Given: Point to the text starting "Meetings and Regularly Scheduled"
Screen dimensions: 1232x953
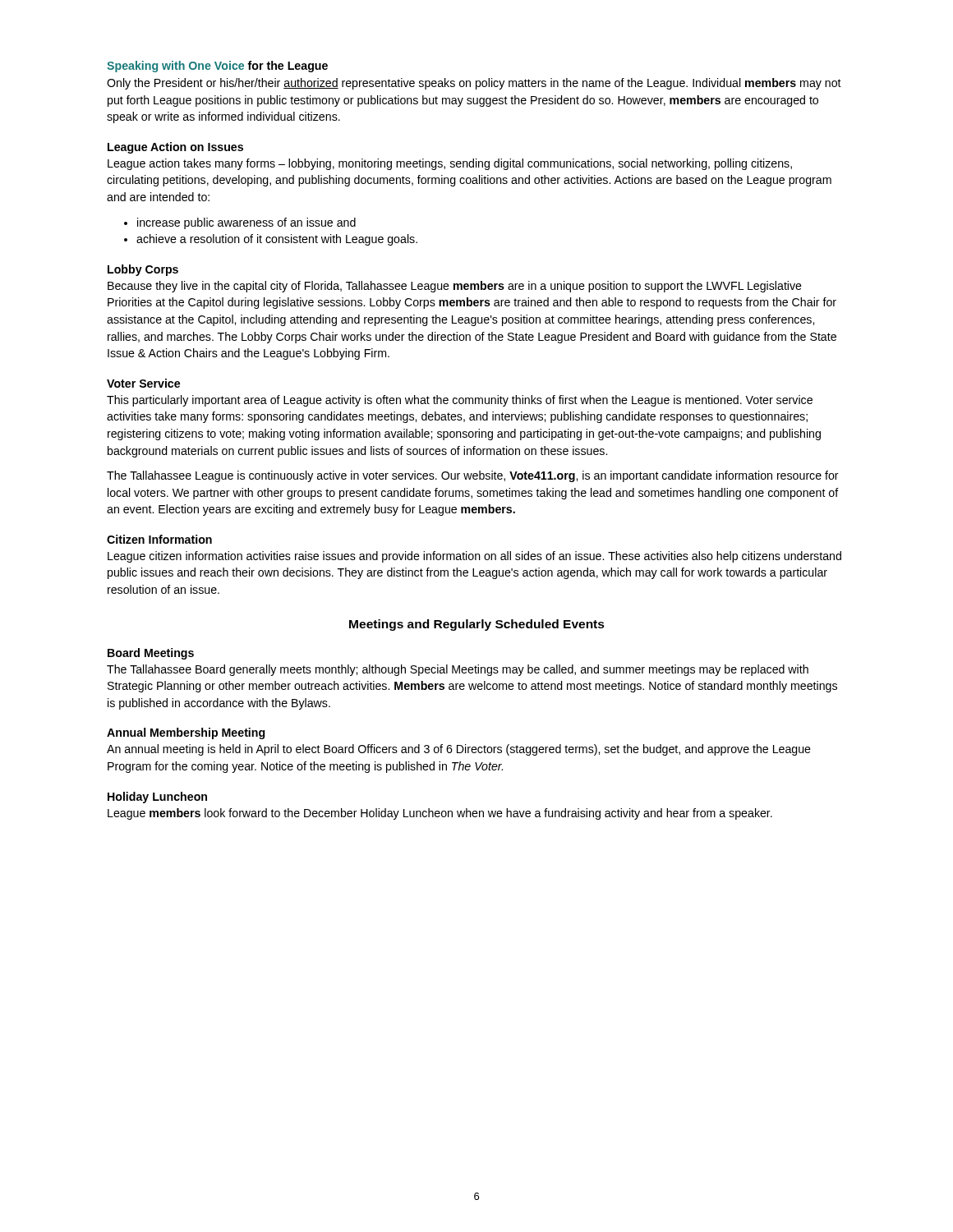Looking at the screenshot, I should coord(476,624).
